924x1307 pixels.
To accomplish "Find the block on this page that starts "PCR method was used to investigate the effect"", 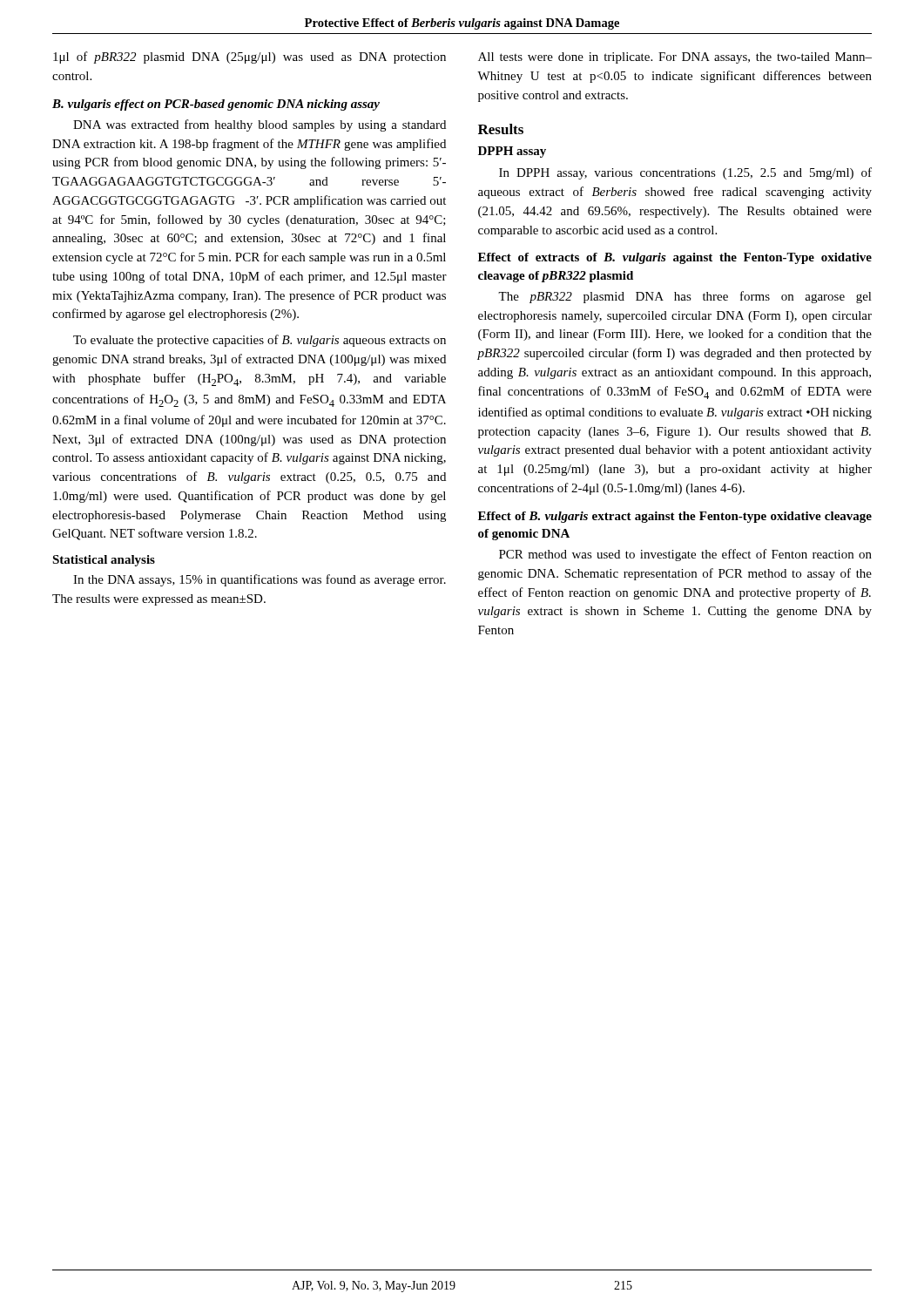I will [675, 593].
